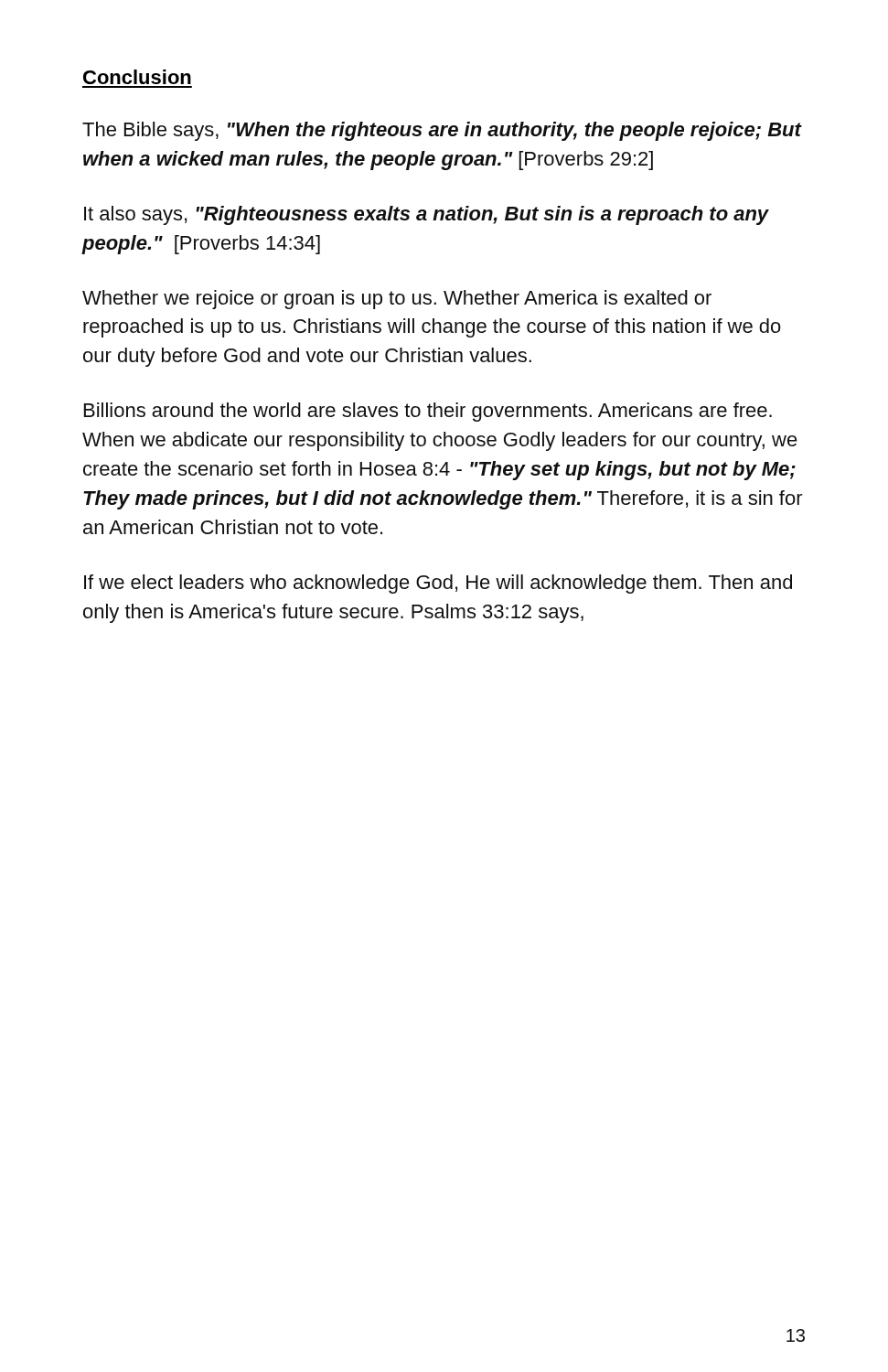Screen dimensions: 1372x888
Task: Find the text block that reads "It also says, "Righteousness exalts a"
Action: point(425,228)
